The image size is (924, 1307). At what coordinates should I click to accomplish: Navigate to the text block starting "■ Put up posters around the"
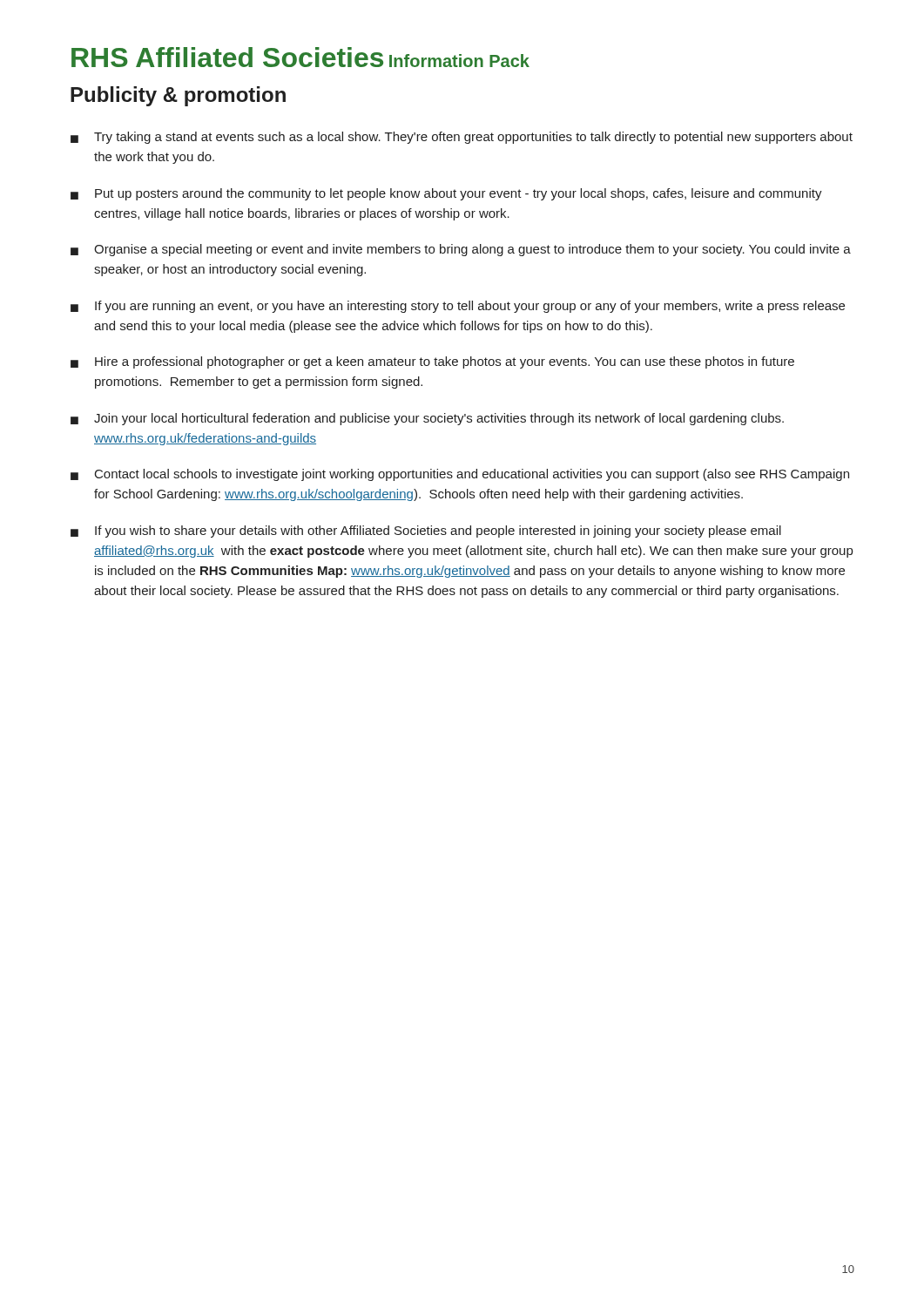pyautogui.click(x=462, y=203)
